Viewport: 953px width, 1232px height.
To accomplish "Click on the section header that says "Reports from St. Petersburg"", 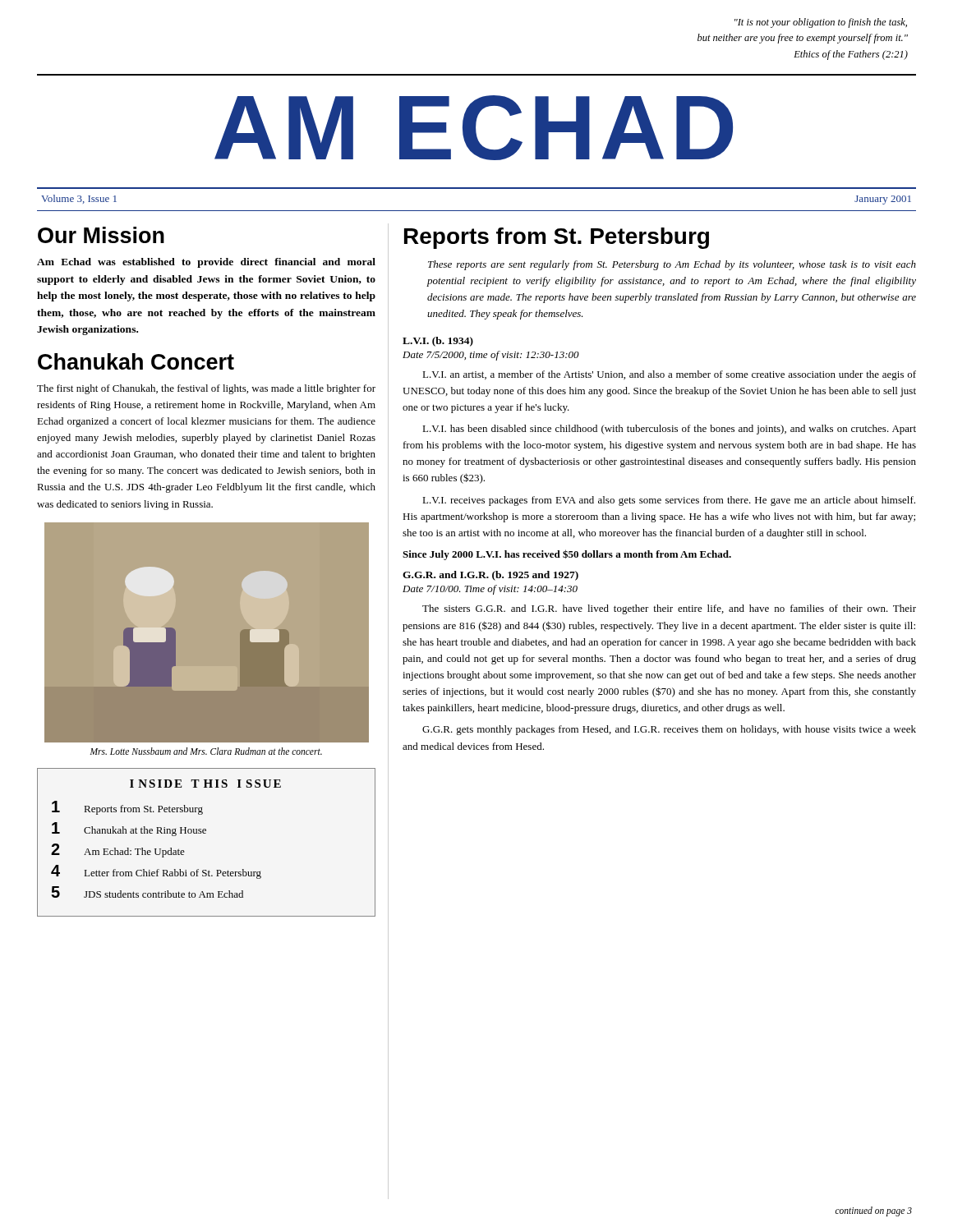I will point(659,237).
